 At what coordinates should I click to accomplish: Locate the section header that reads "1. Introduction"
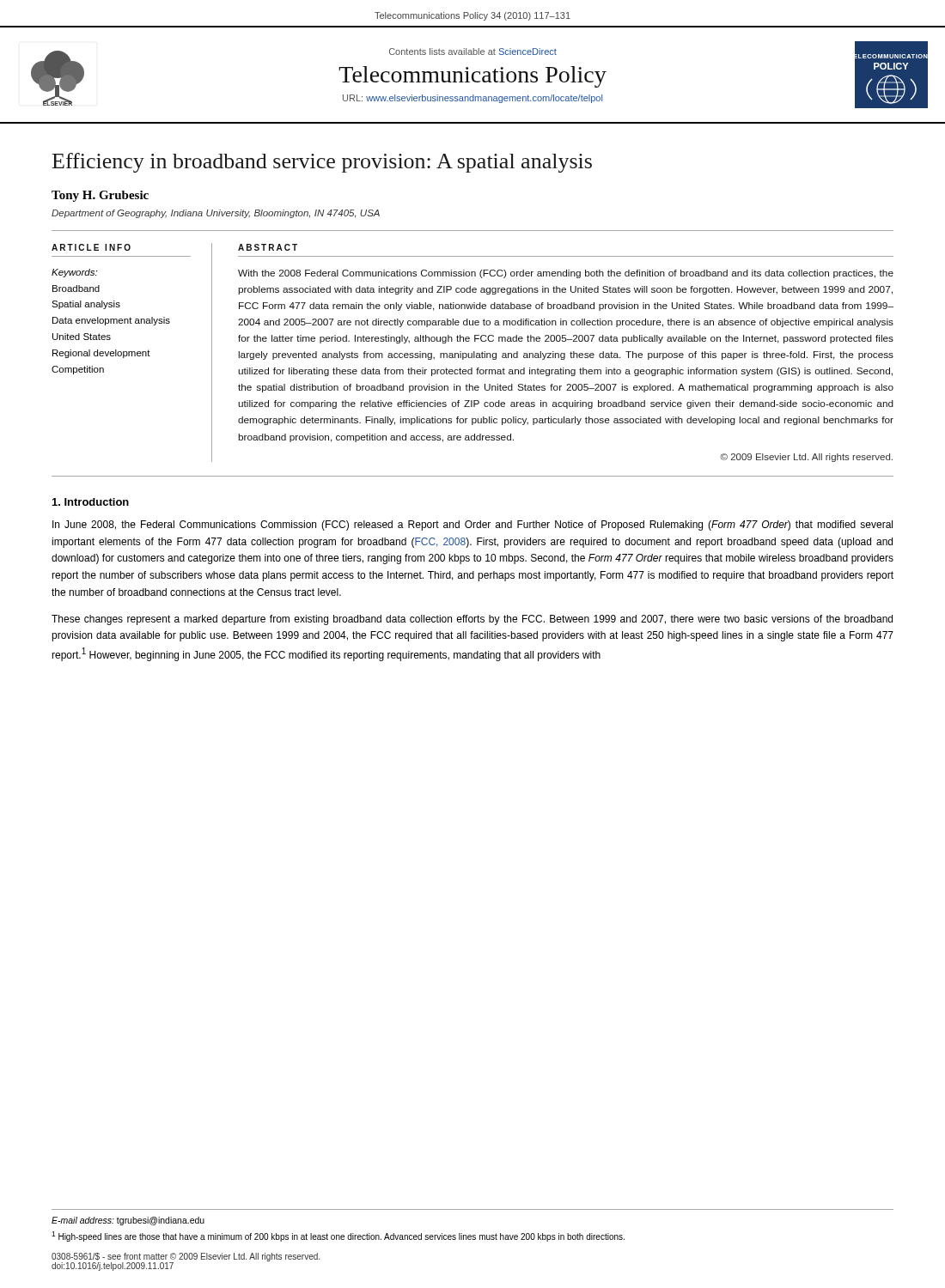coord(90,502)
